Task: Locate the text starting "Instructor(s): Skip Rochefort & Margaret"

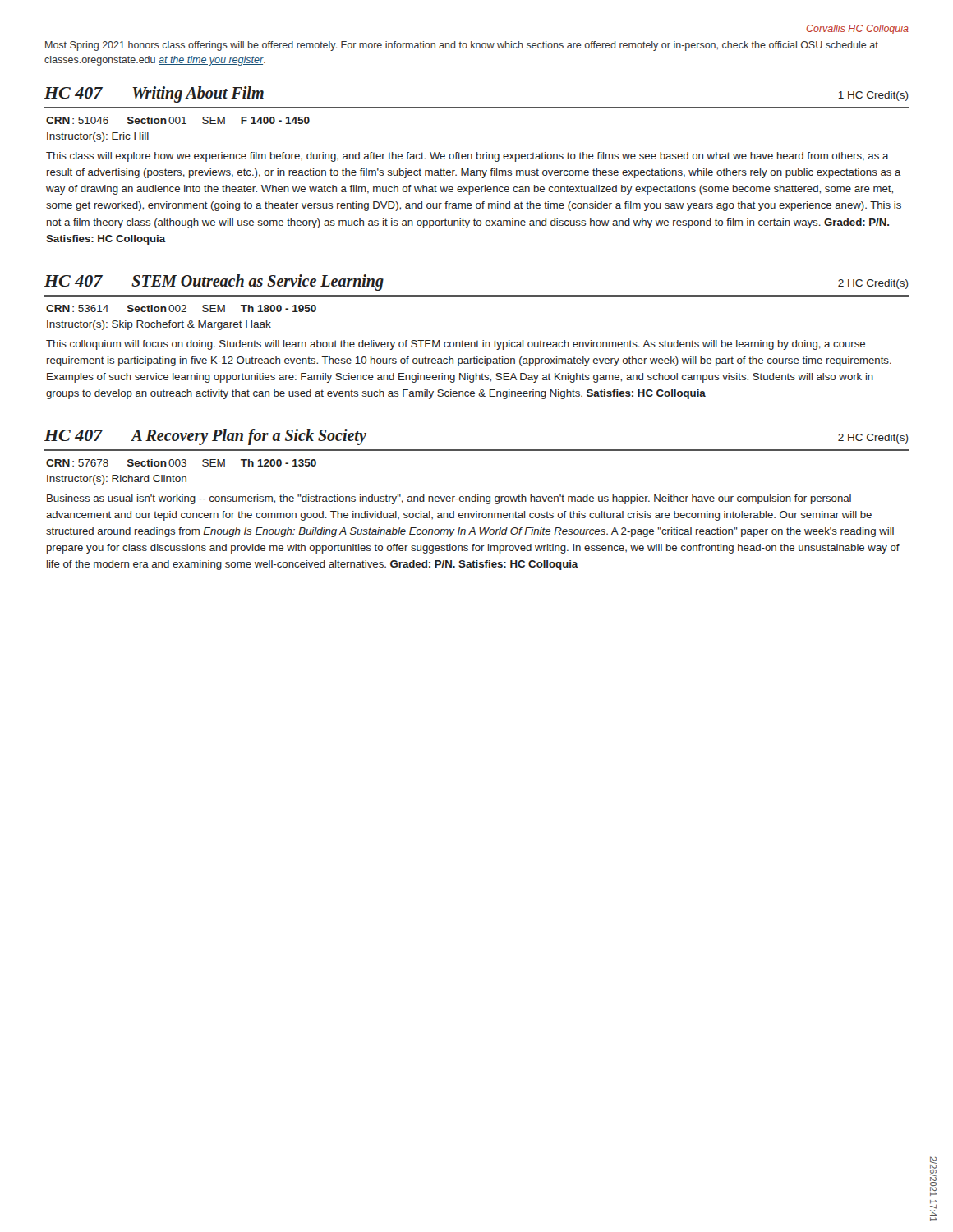Action: 158,324
